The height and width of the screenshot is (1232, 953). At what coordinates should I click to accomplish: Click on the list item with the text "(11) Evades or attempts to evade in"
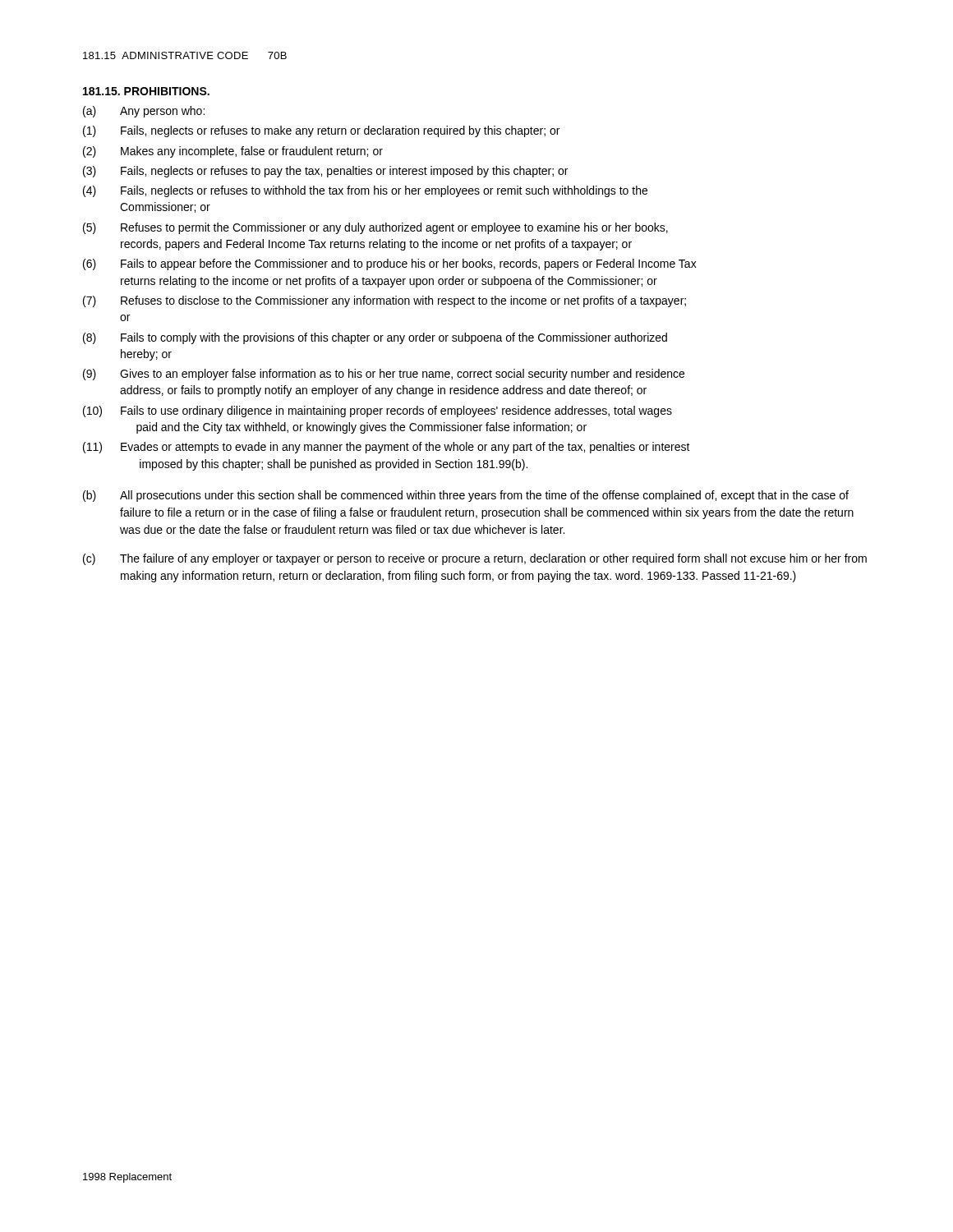pos(476,456)
